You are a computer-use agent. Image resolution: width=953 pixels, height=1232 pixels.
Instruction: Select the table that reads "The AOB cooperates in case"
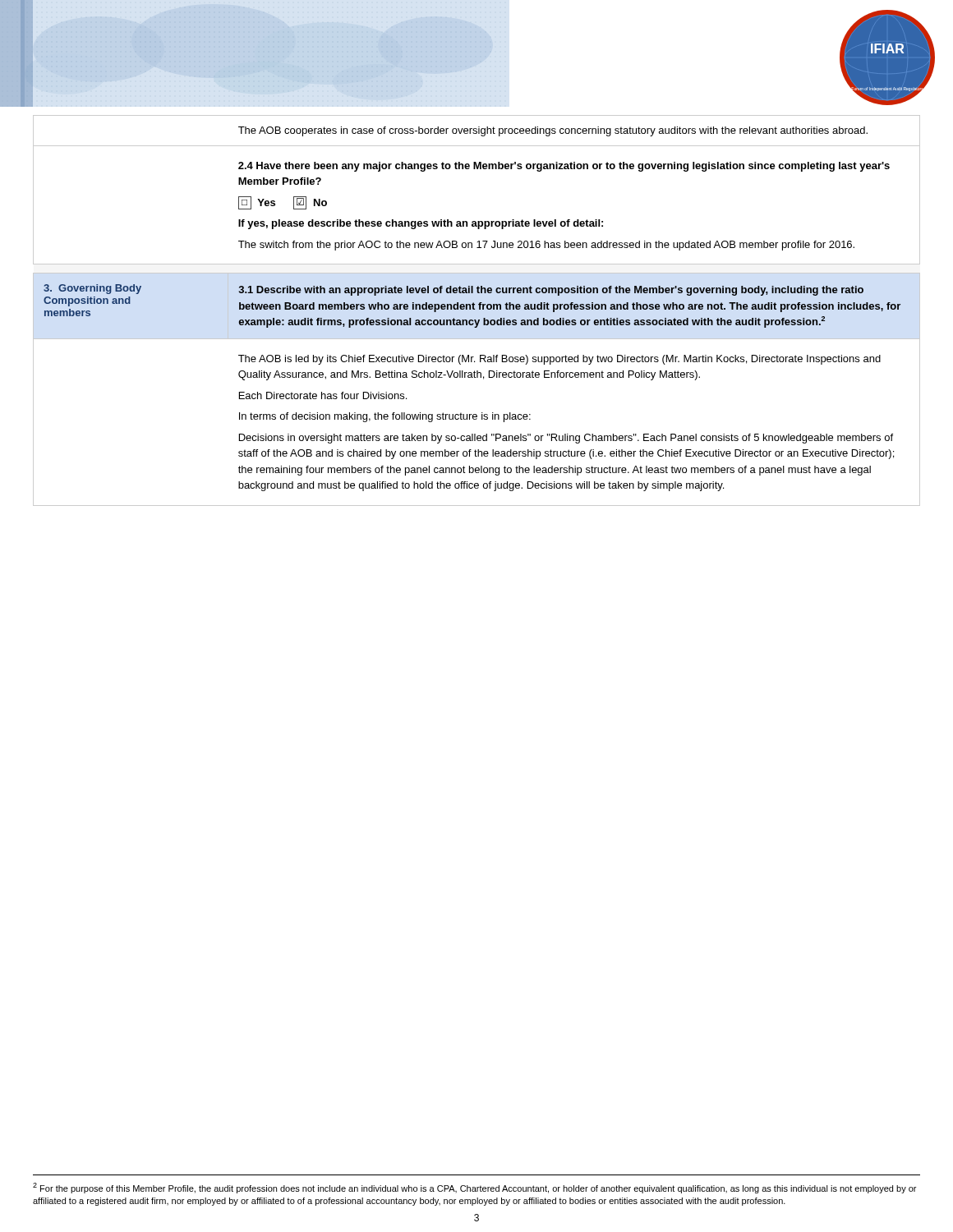(476, 310)
